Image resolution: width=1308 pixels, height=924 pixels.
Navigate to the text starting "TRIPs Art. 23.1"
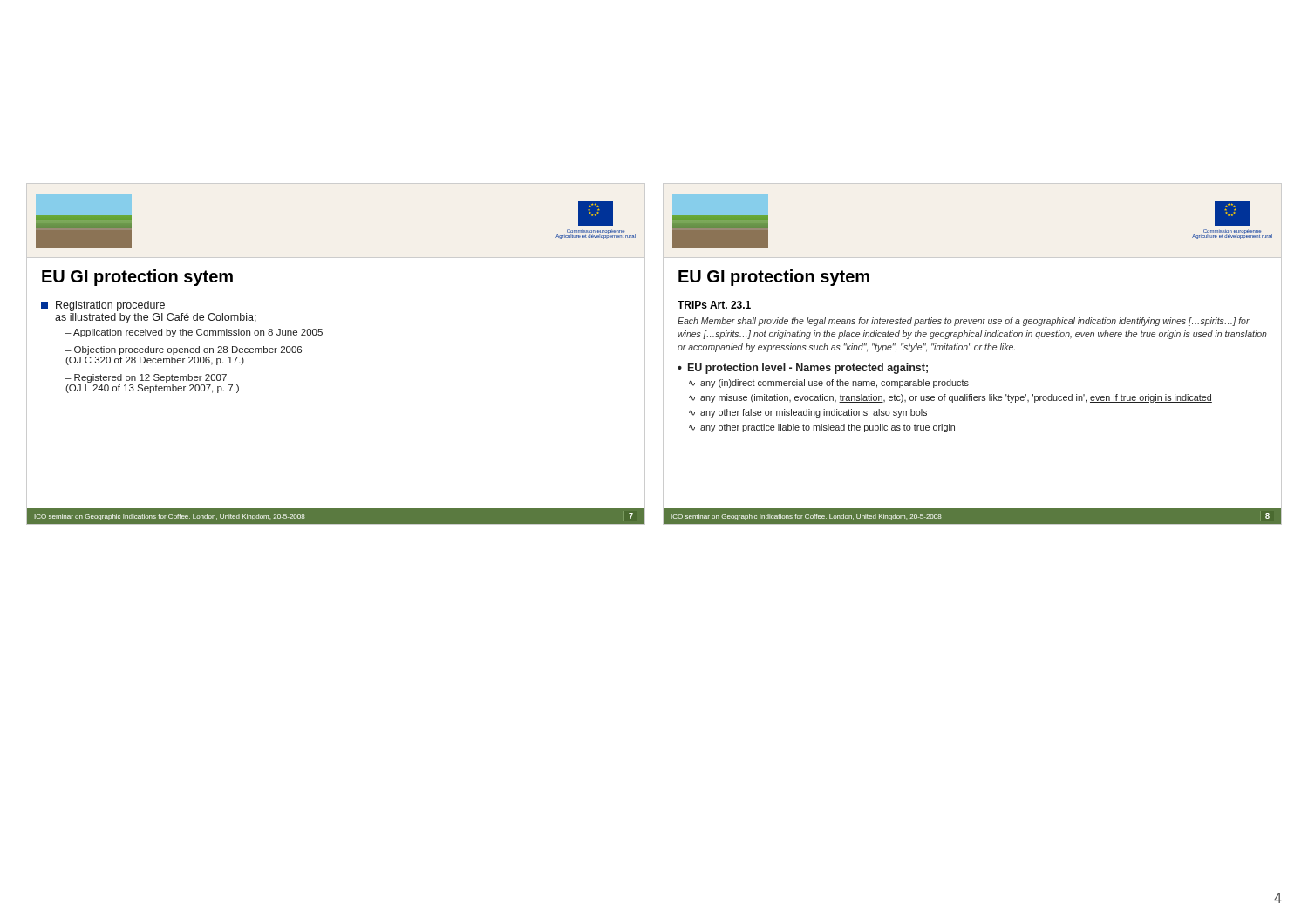[x=714, y=305]
